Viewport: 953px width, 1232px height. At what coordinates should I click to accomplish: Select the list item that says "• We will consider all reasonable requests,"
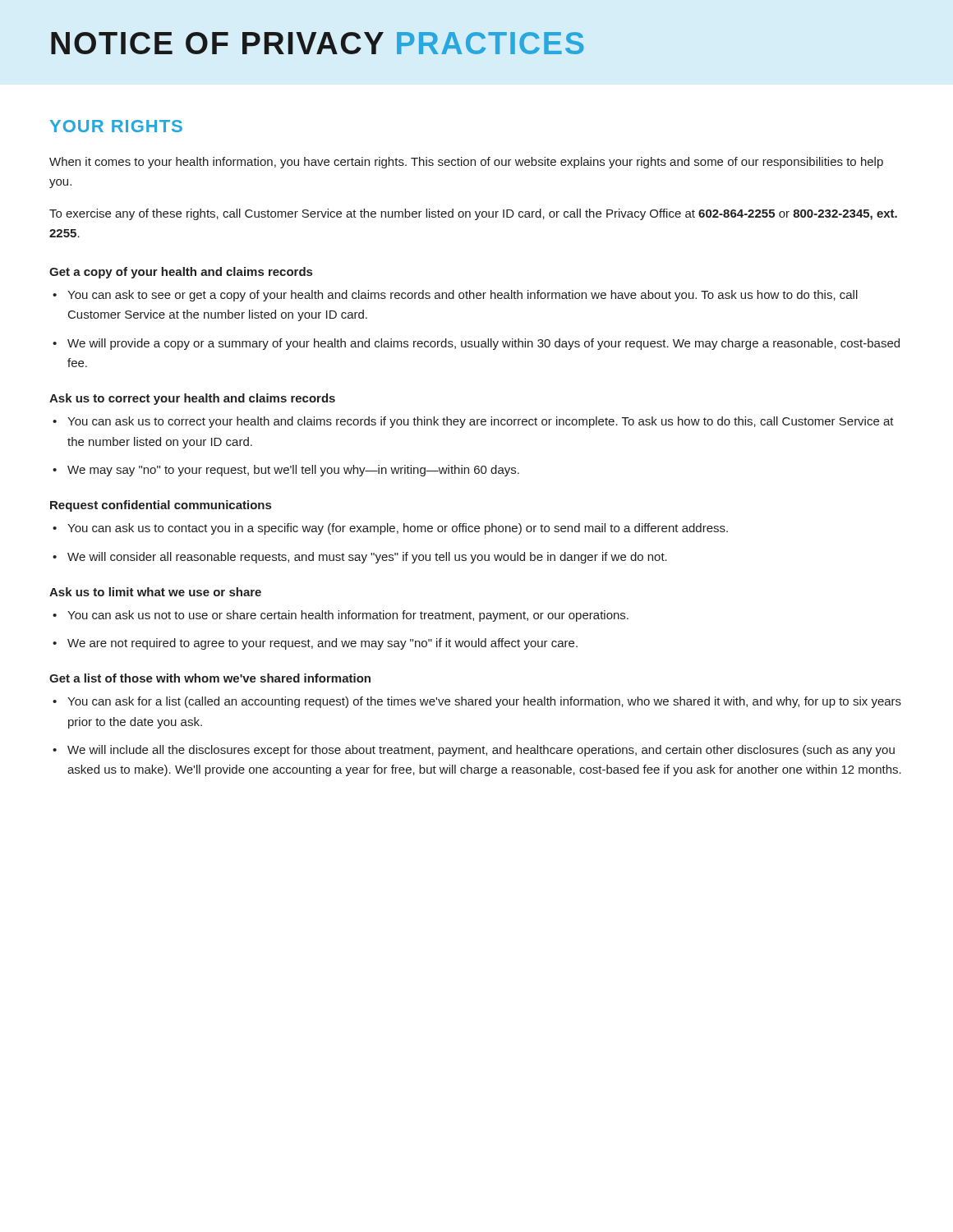coord(360,557)
